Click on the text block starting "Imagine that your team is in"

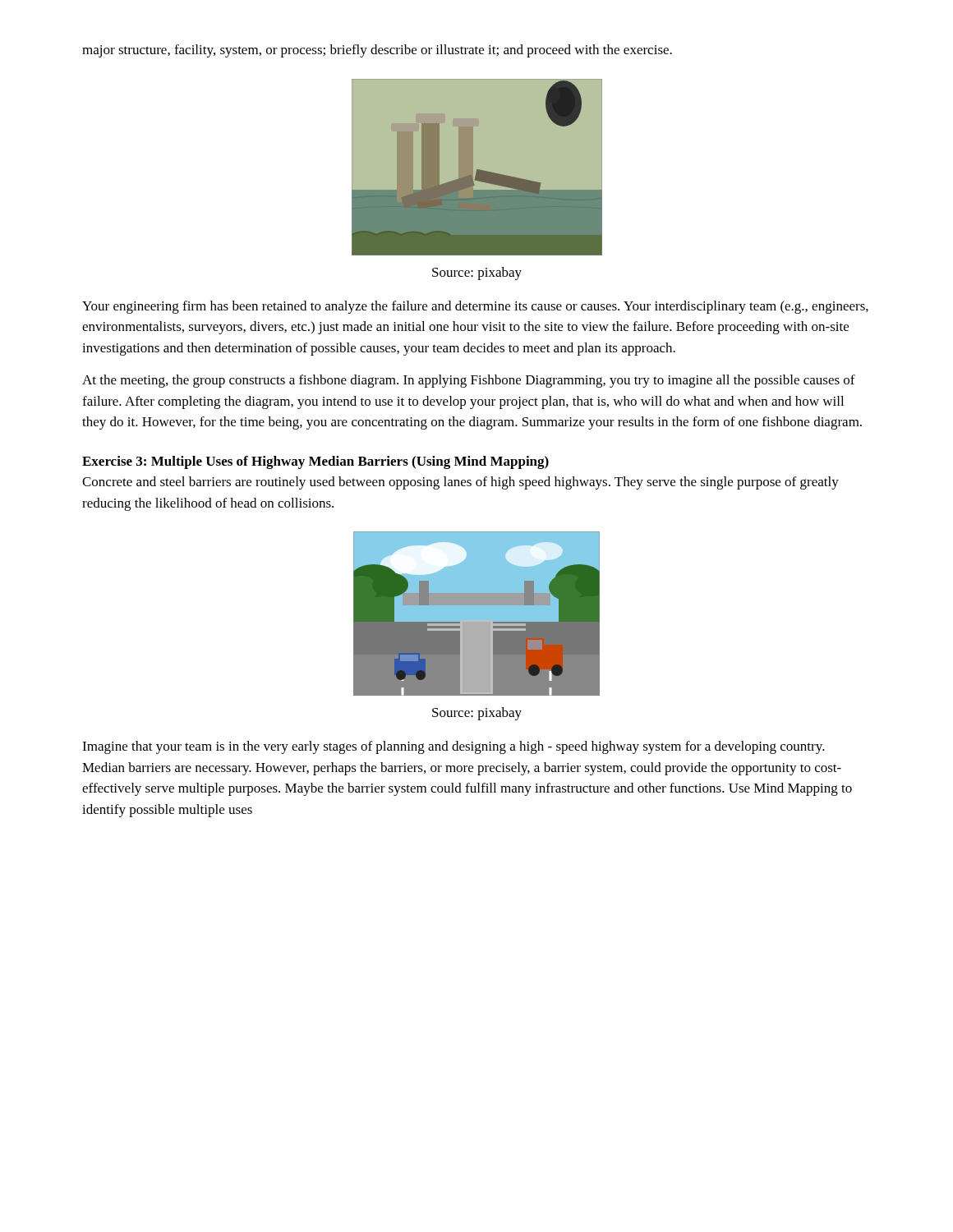pyautogui.click(x=467, y=778)
